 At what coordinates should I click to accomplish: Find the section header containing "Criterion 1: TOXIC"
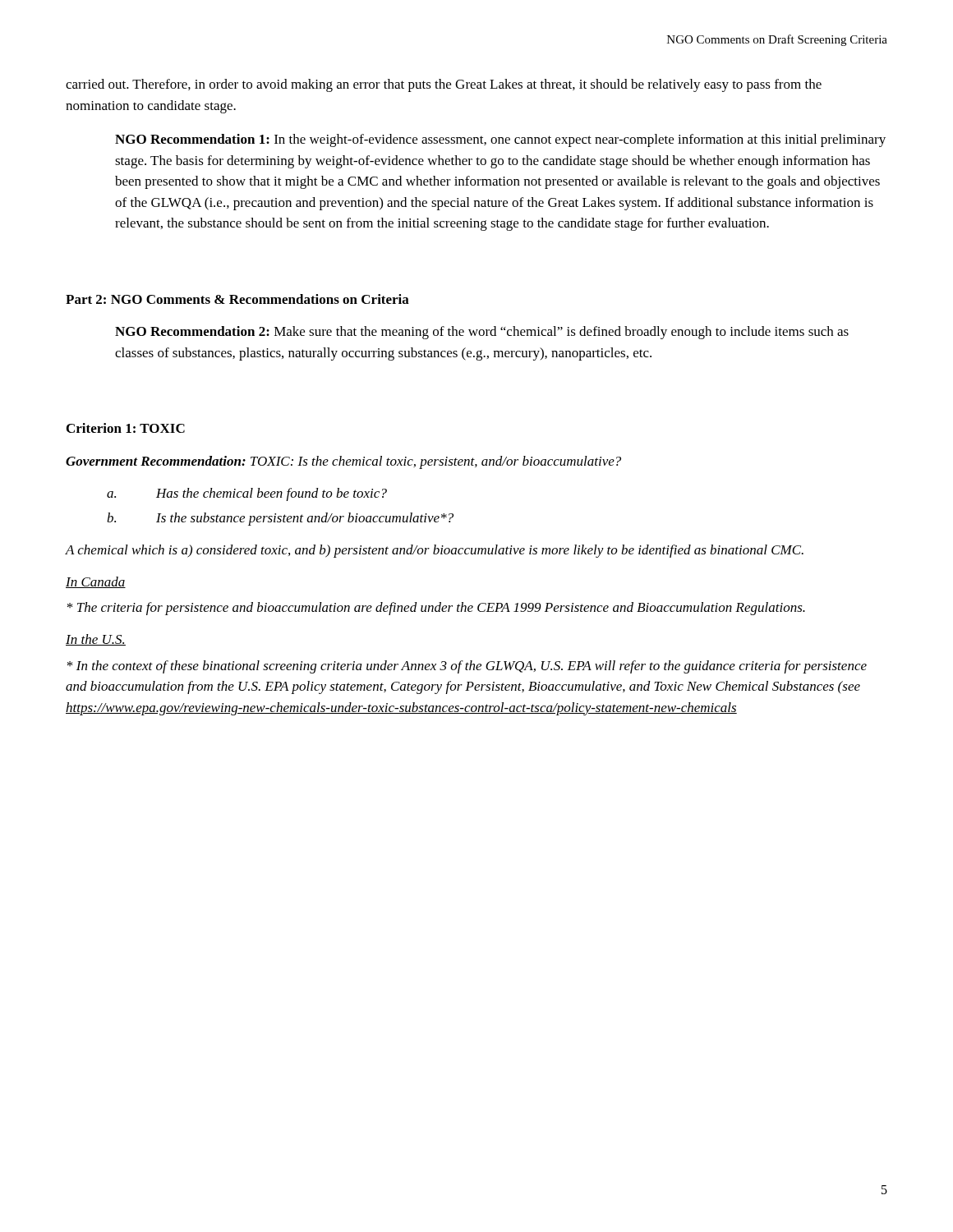click(x=126, y=428)
